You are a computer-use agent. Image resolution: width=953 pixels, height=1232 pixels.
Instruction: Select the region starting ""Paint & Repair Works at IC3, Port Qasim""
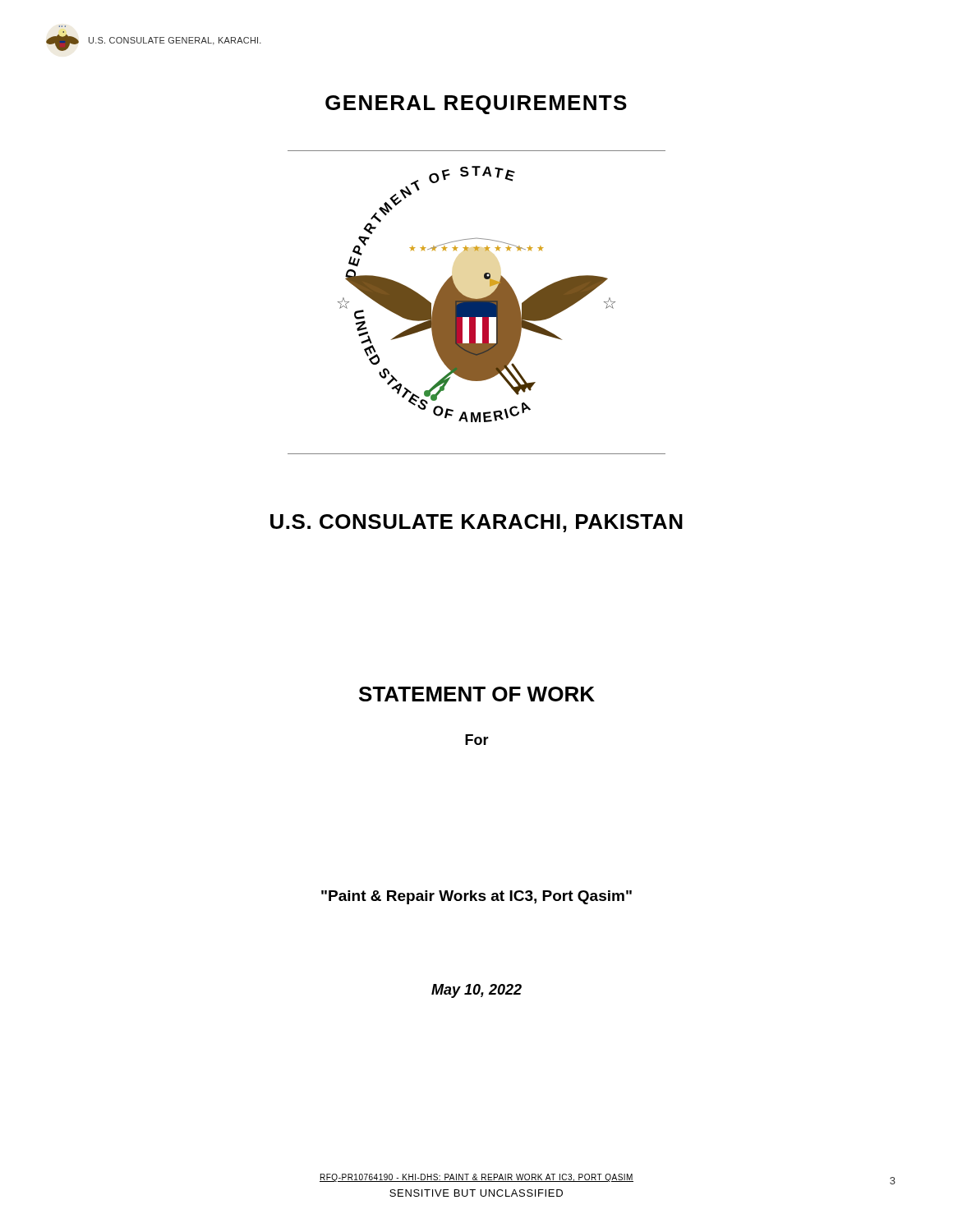pos(476,896)
